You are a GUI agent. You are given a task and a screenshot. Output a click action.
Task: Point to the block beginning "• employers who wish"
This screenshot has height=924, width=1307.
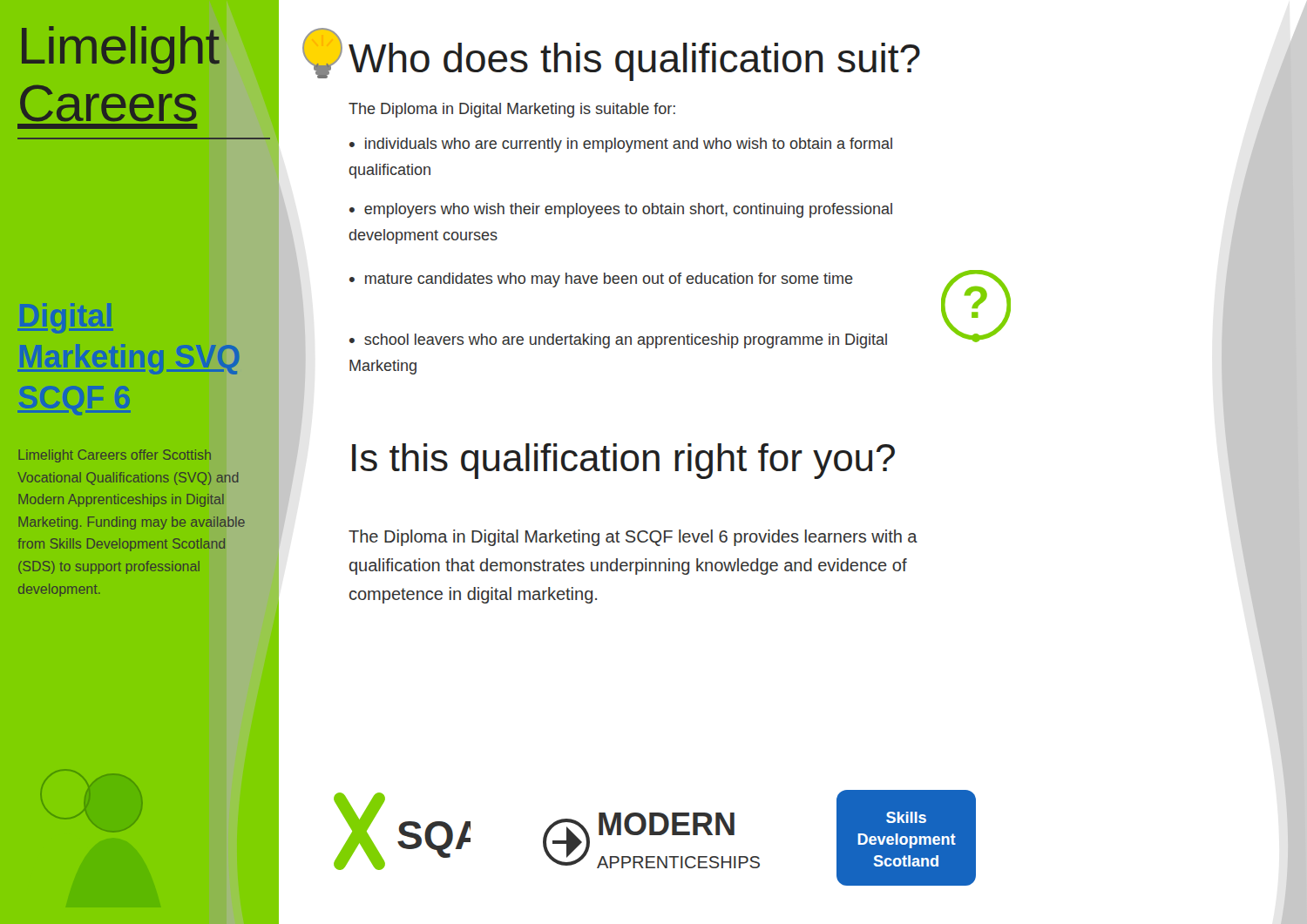coord(621,221)
